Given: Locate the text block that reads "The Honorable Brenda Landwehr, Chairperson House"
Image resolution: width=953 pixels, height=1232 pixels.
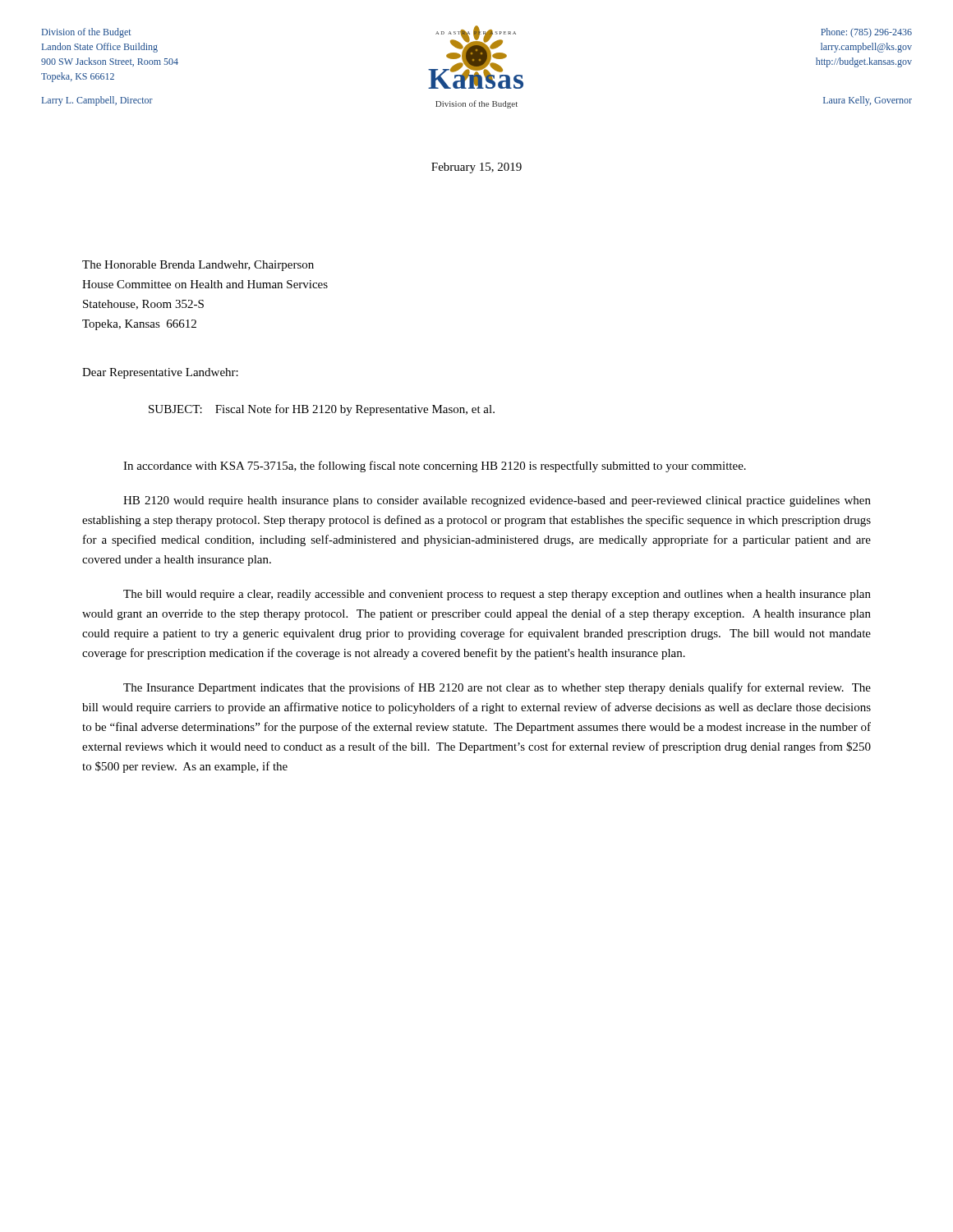Looking at the screenshot, I should 205,294.
